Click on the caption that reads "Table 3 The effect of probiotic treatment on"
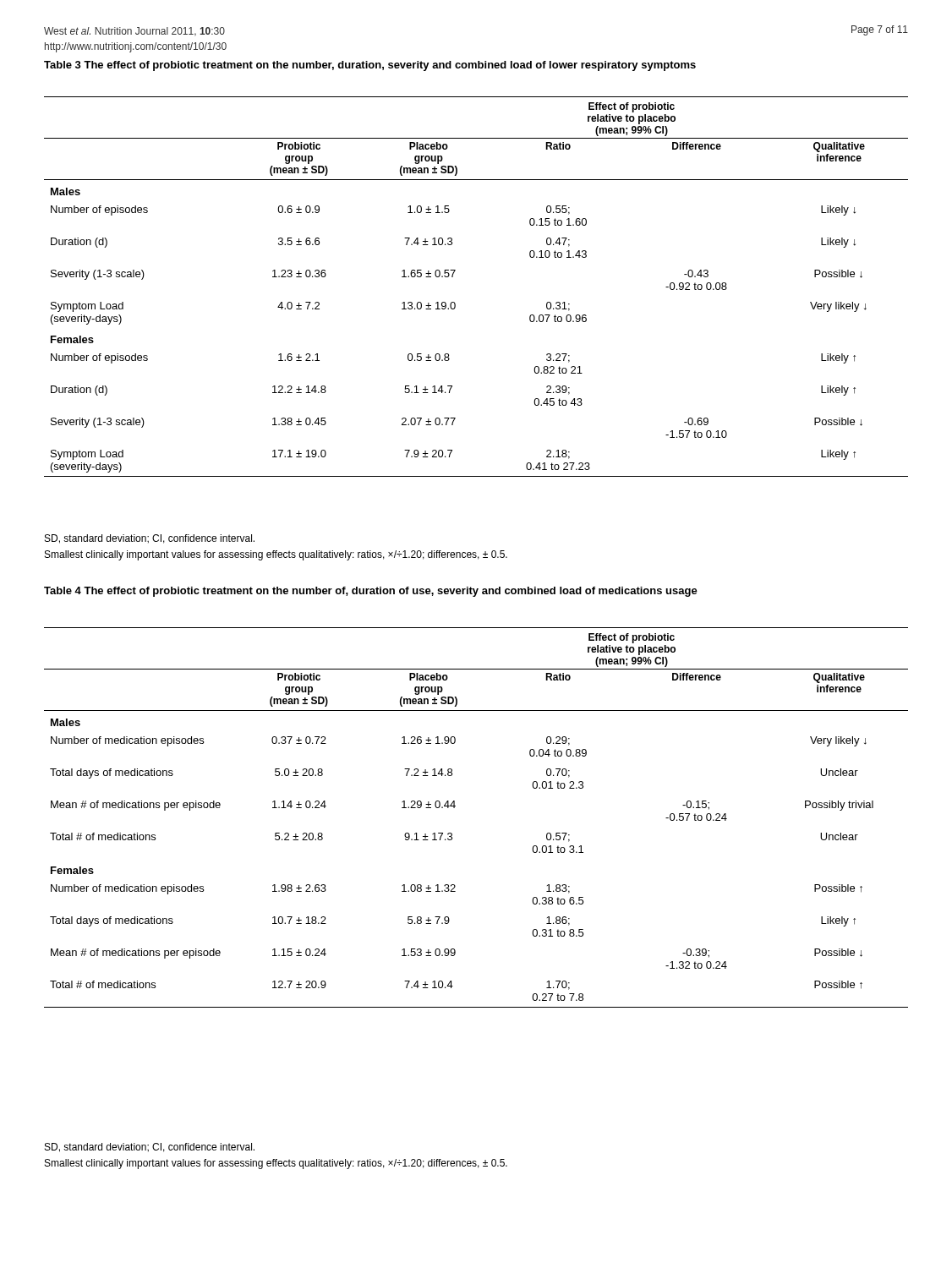Screen dimensions: 1268x952 point(370,65)
